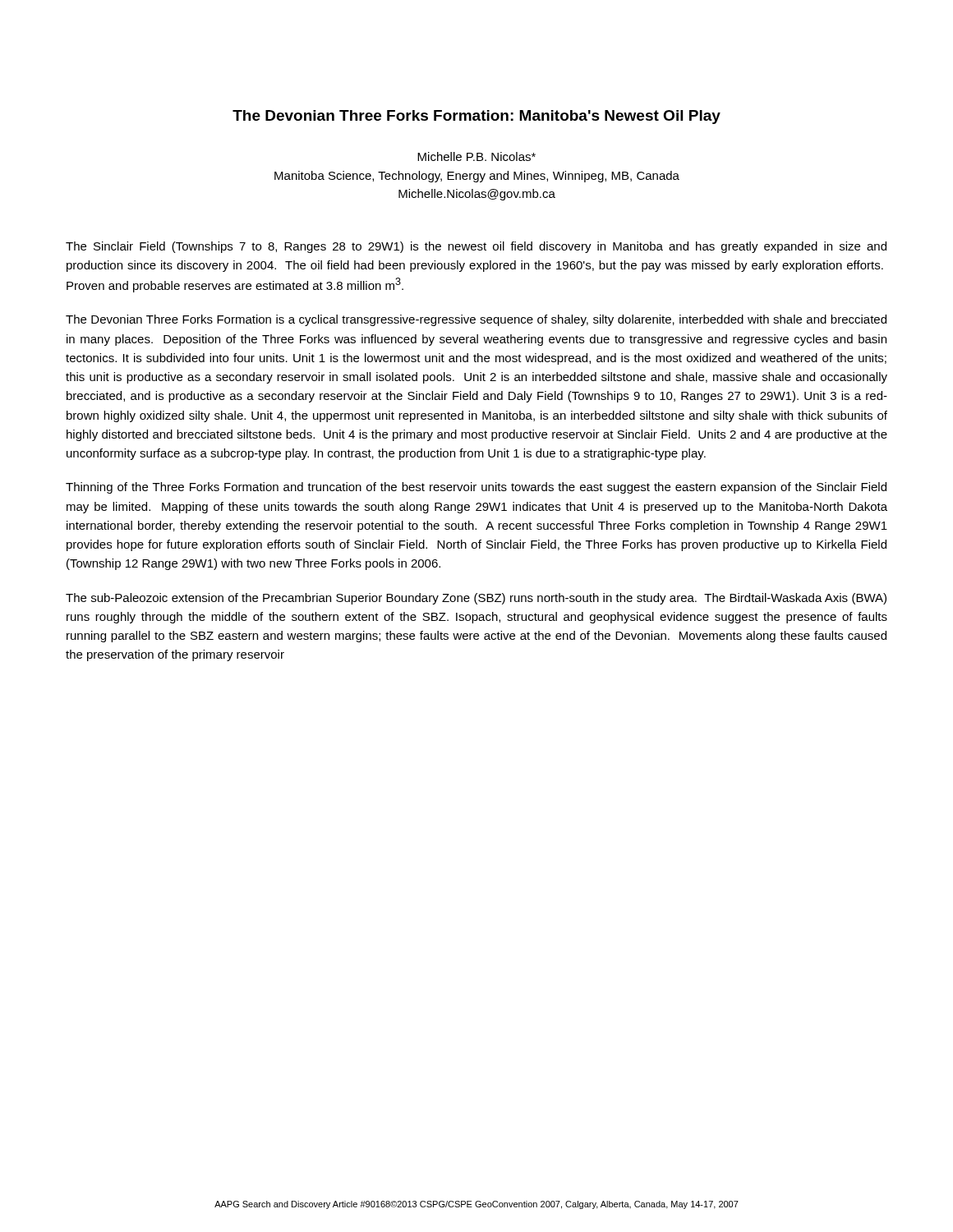Locate the text block containing "The sub-Paleozoic extension of the Precambrian"
Viewport: 953px width, 1232px height.
click(x=476, y=626)
